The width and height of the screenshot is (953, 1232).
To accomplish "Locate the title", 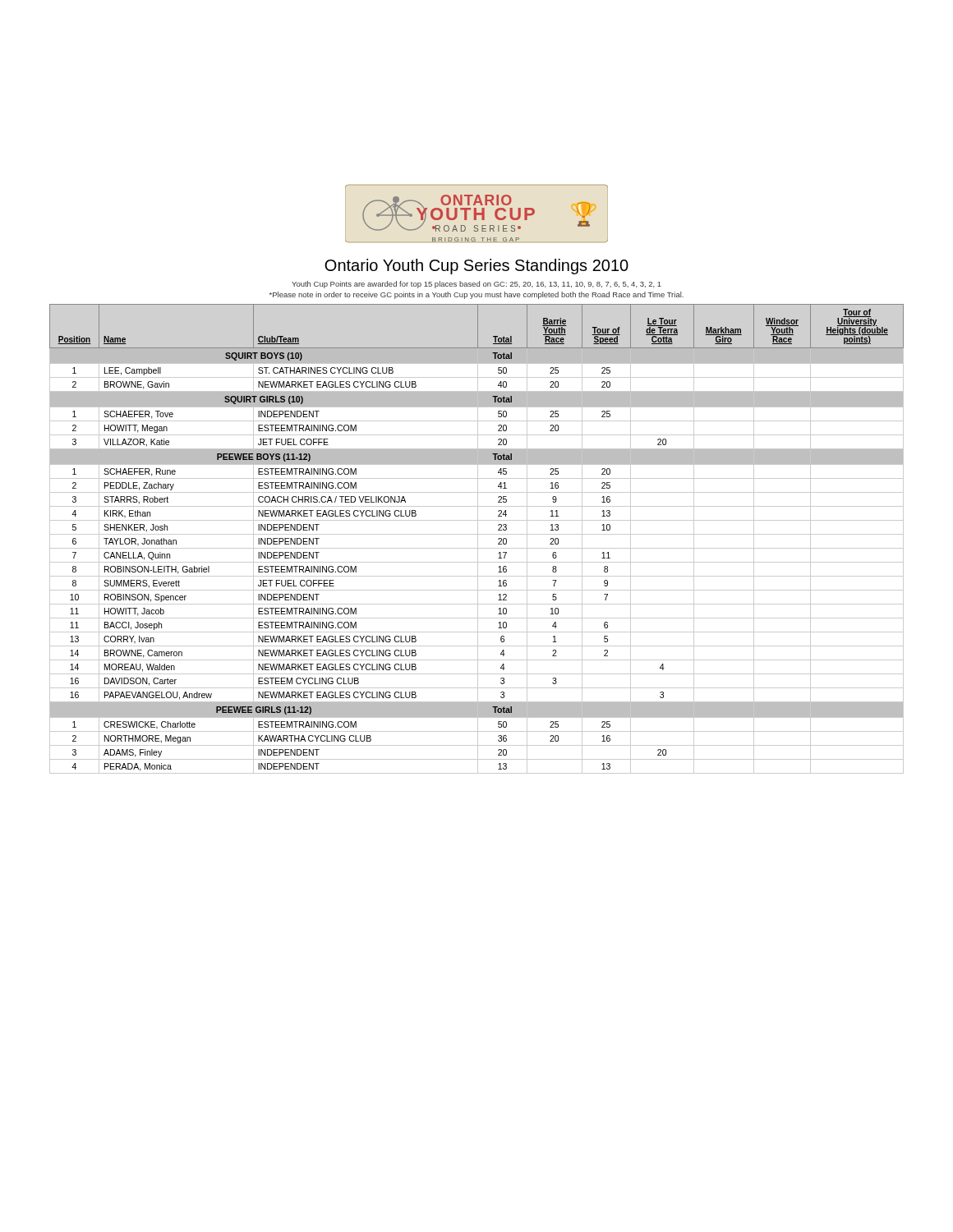I will 476,265.
